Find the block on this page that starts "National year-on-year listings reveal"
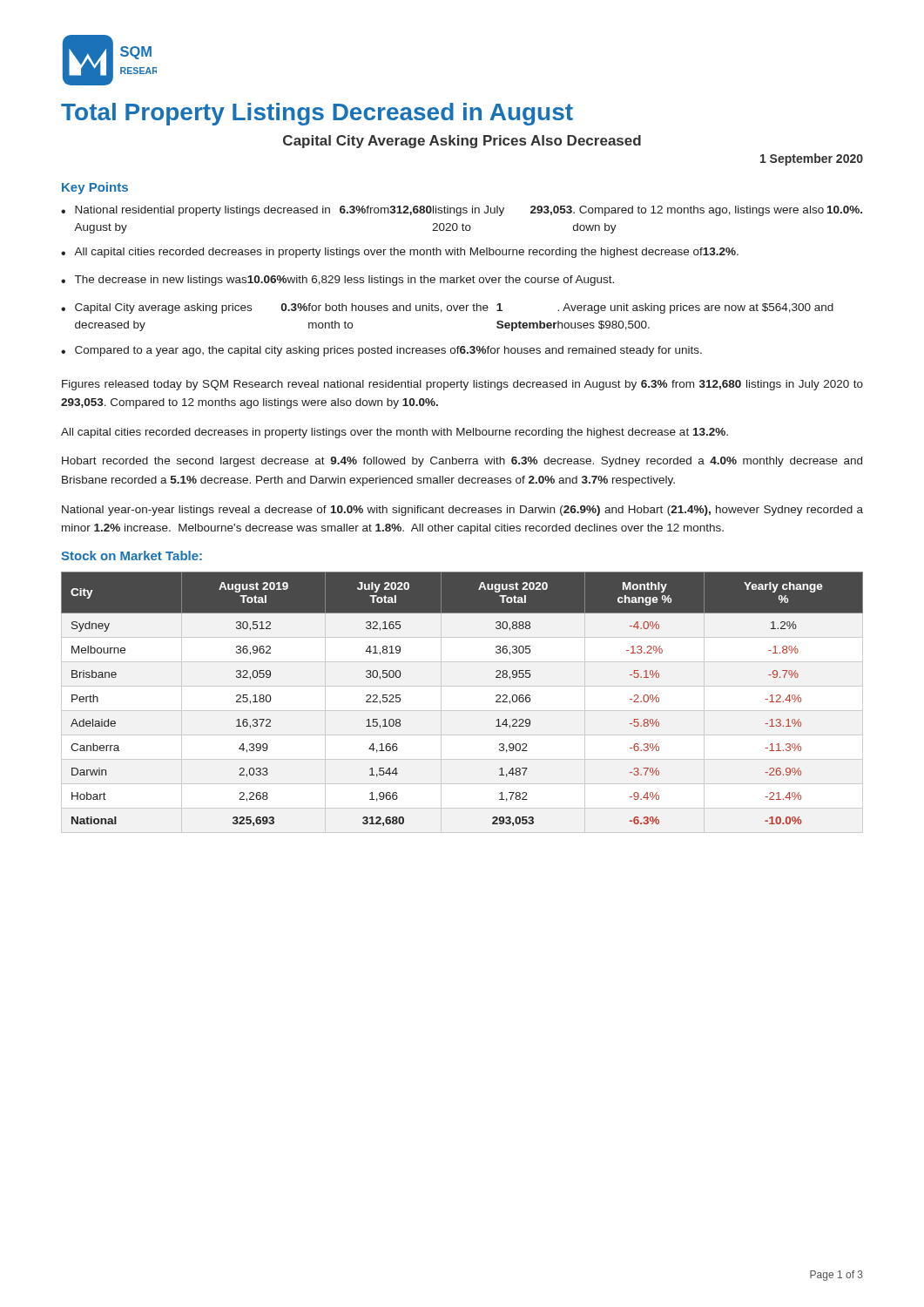The image size is (924, 1307). (x=462, y=518)
